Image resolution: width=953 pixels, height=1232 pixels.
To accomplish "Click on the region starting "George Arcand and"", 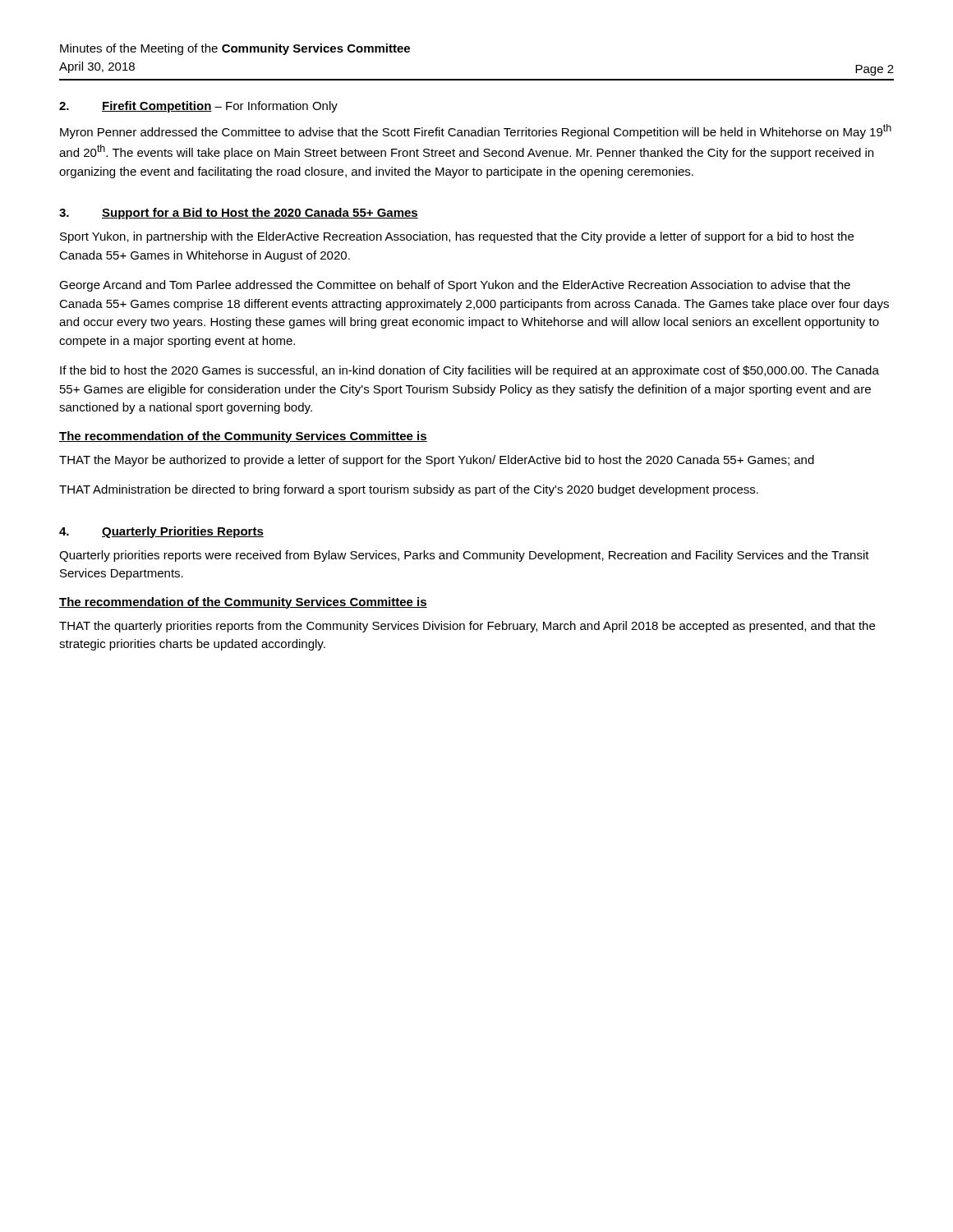I will point(474,312).
